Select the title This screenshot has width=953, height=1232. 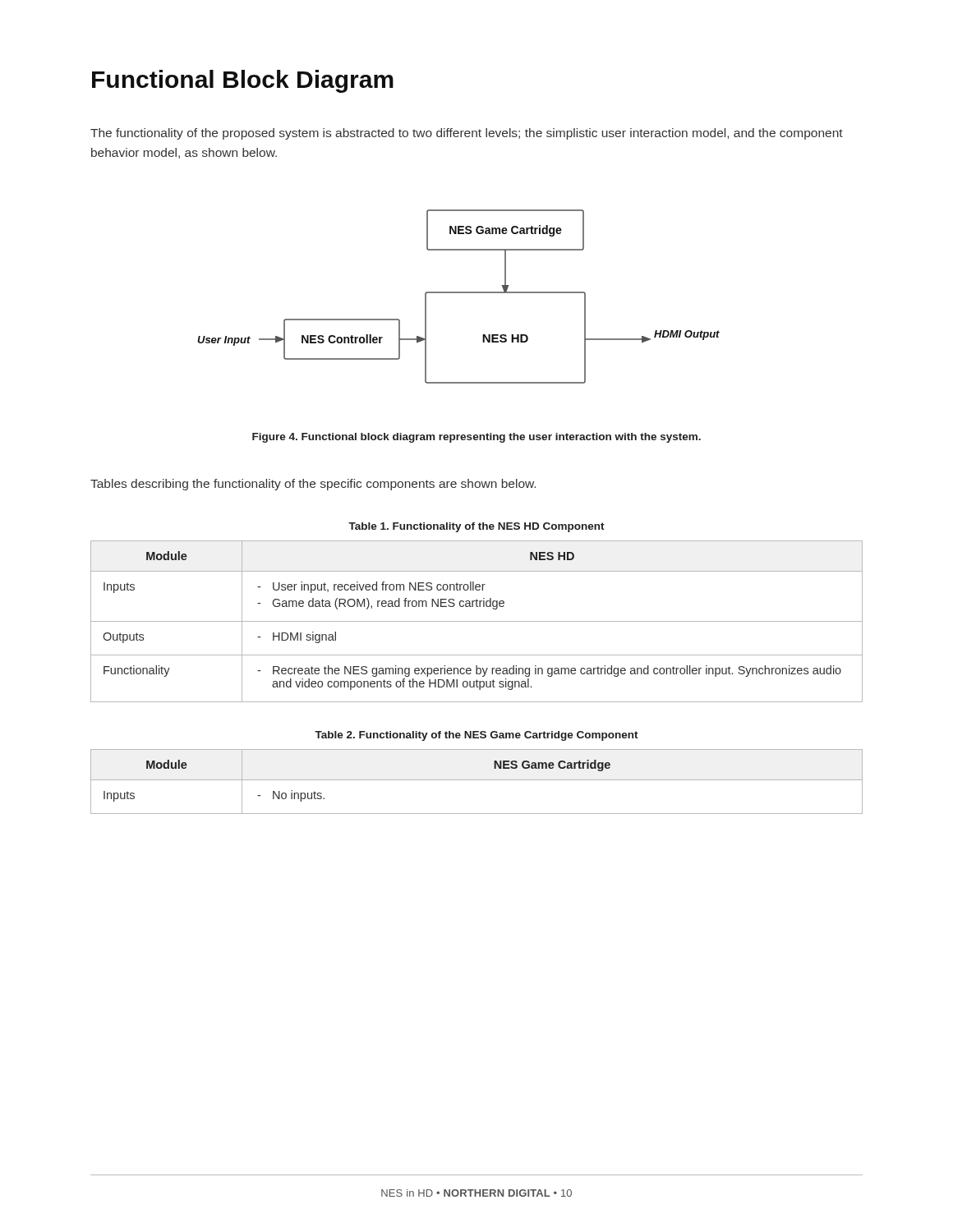click(x=476, y=80)
